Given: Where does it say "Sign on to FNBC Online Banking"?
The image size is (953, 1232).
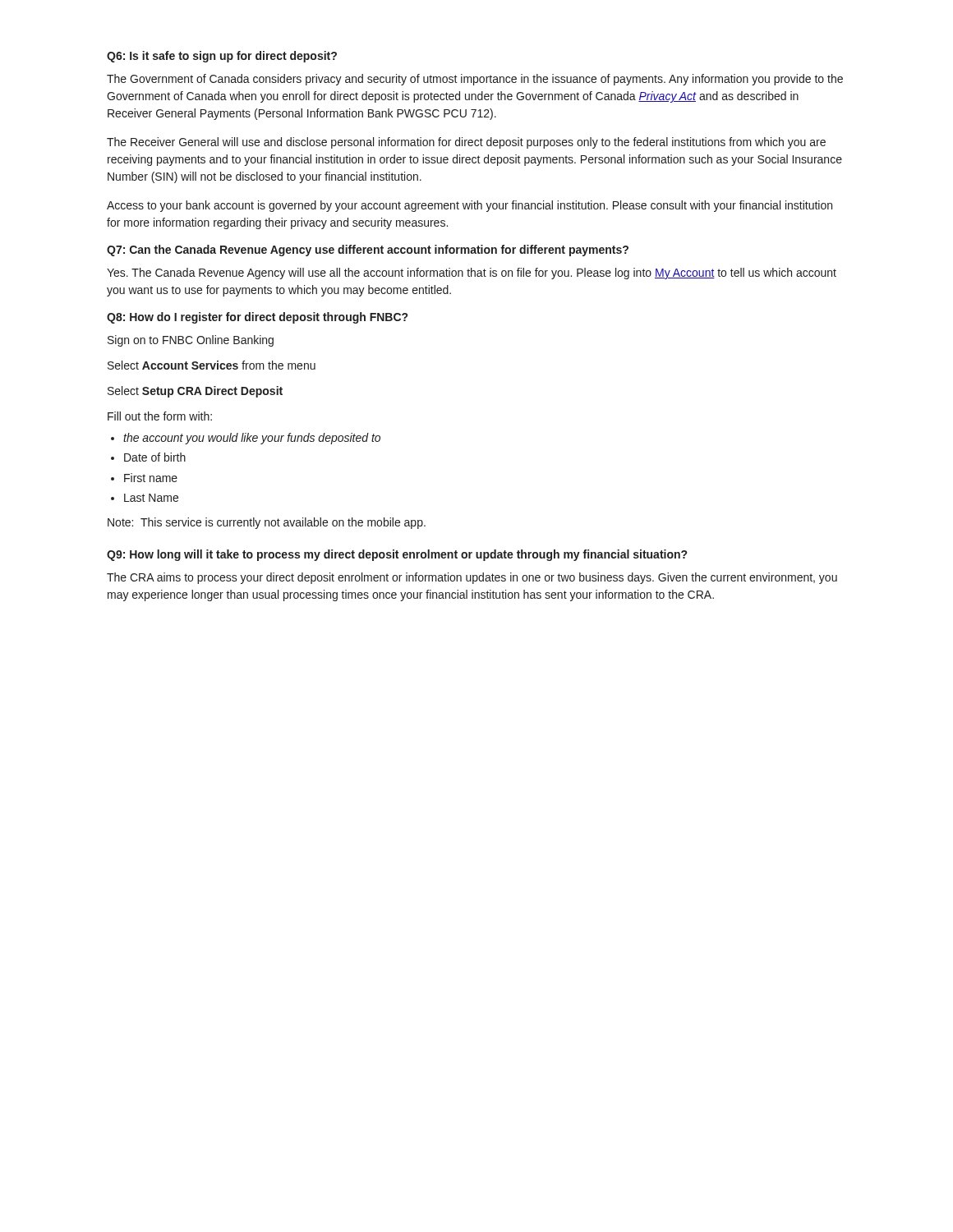Looking at the screenshot, I should click(191, 340).
